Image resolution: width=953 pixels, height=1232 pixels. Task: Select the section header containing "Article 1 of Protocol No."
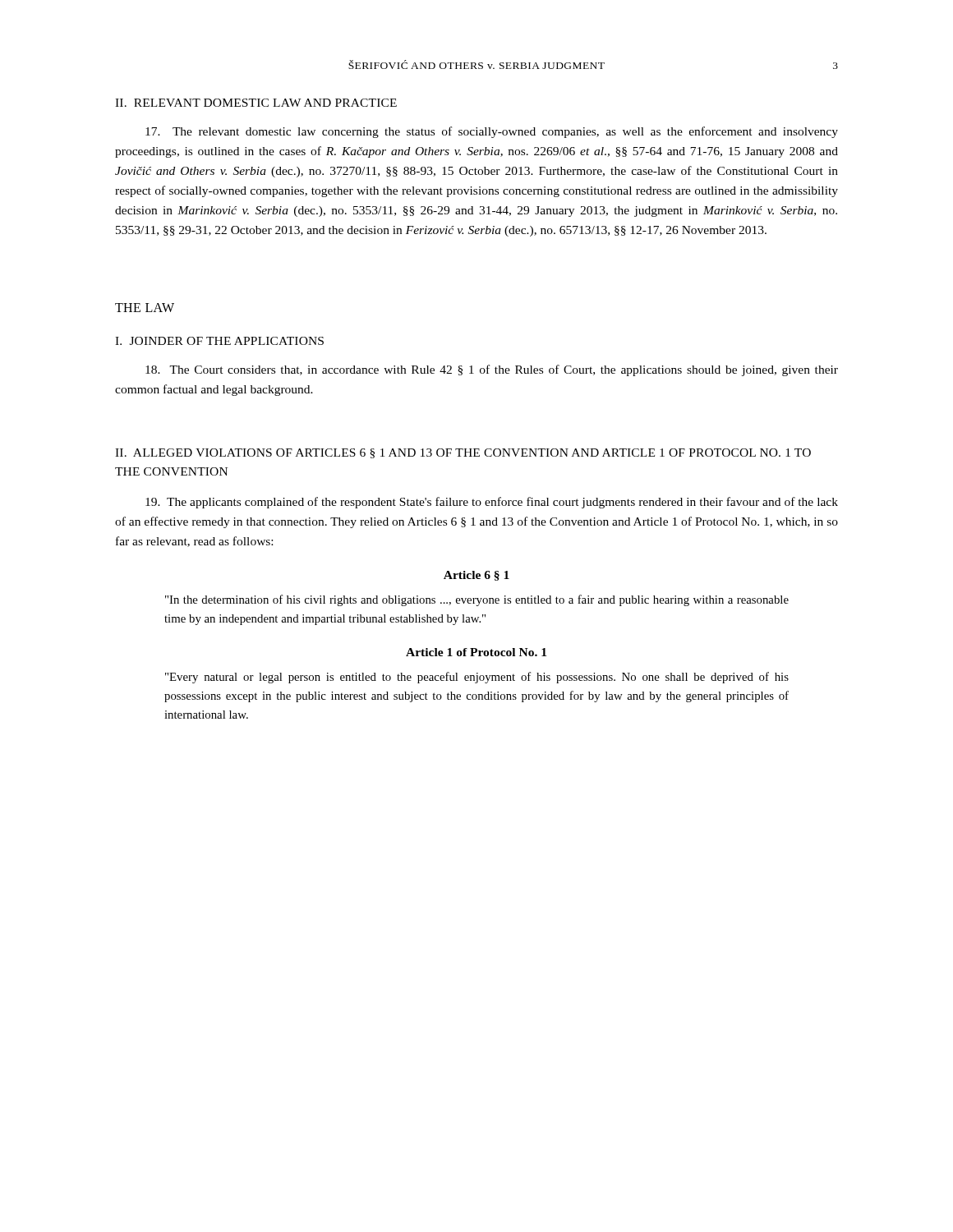[476, 652]
